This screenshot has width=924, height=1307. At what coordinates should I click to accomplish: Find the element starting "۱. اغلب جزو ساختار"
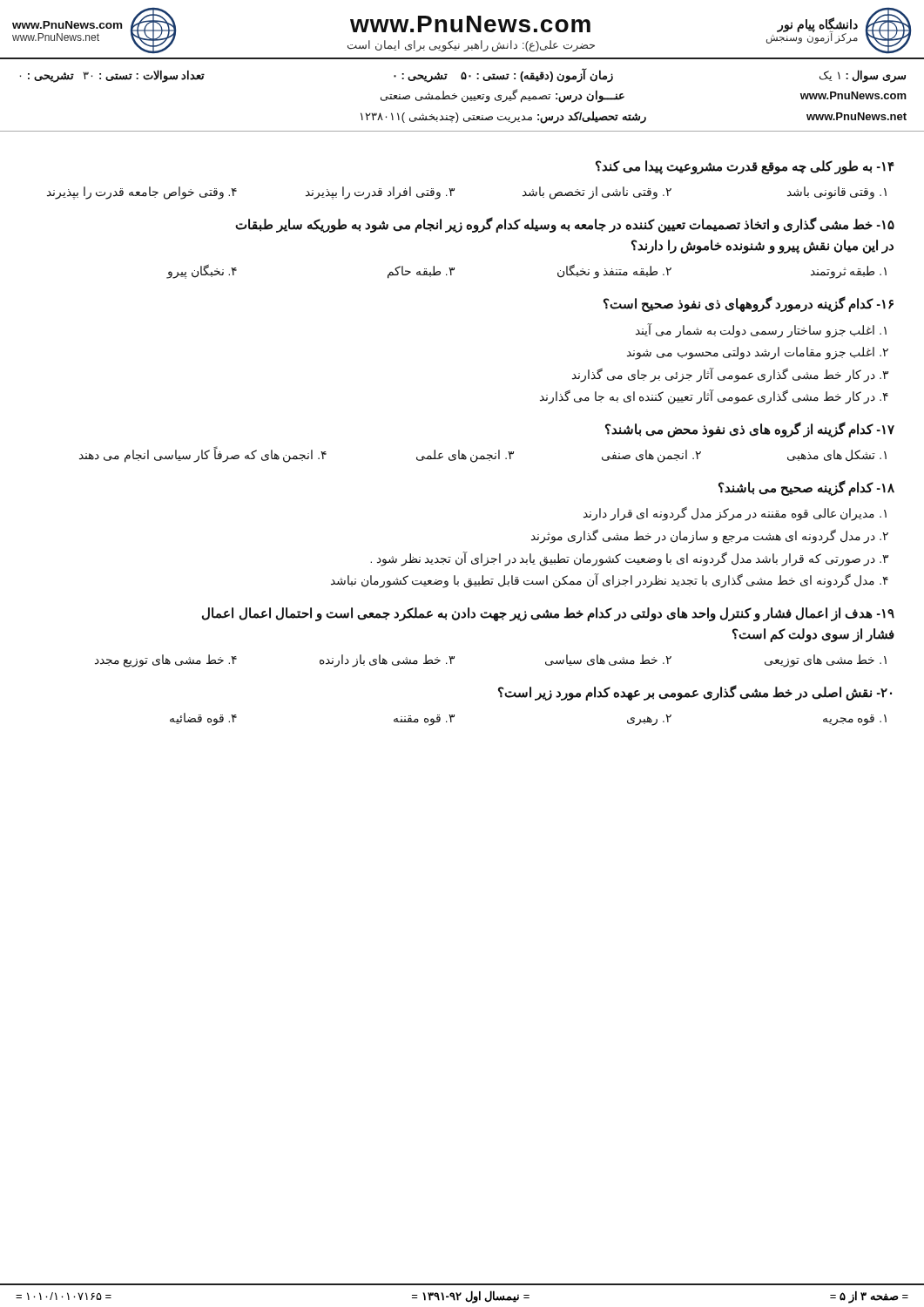click(x=762, y=330)
